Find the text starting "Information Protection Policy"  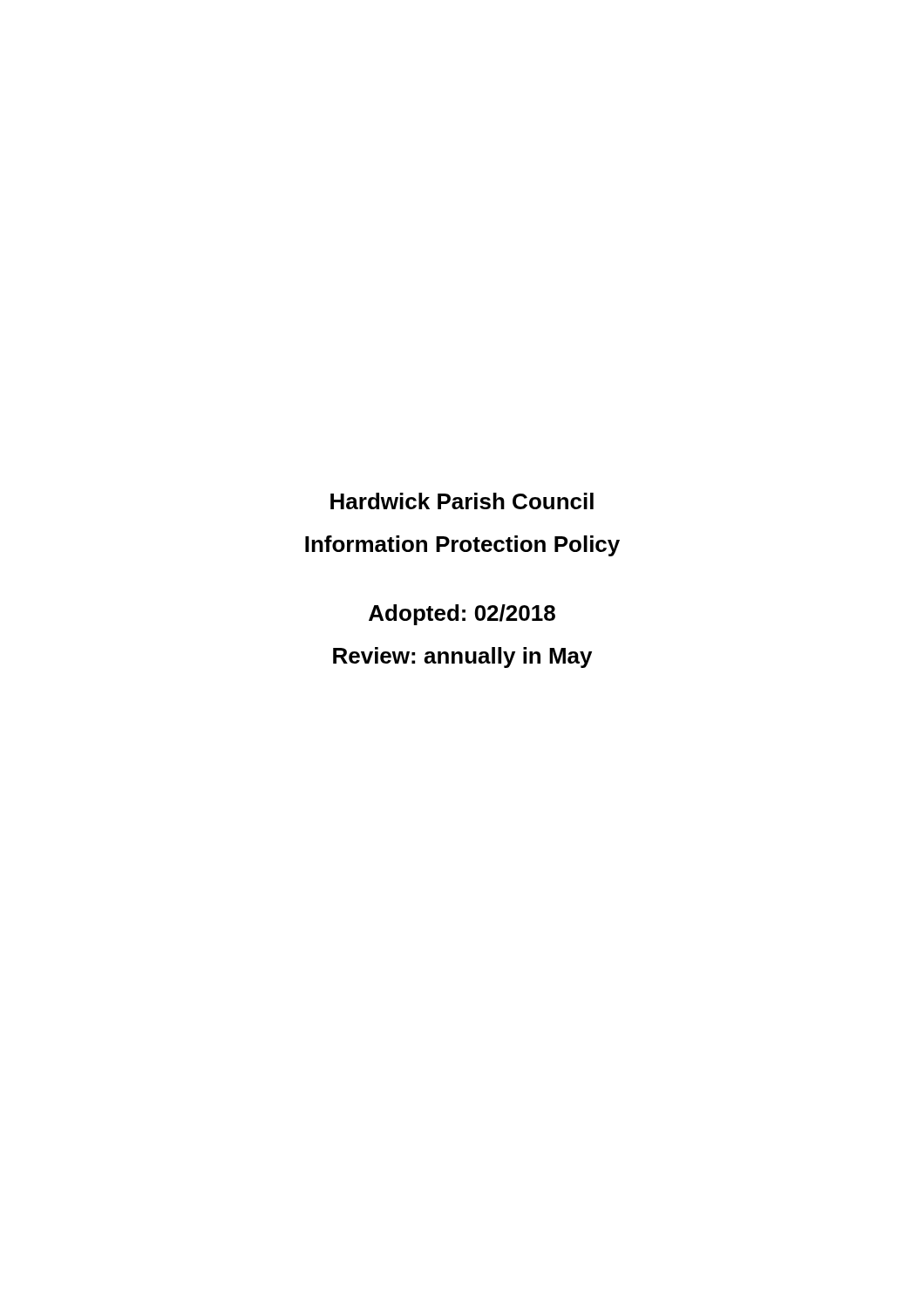462,544
